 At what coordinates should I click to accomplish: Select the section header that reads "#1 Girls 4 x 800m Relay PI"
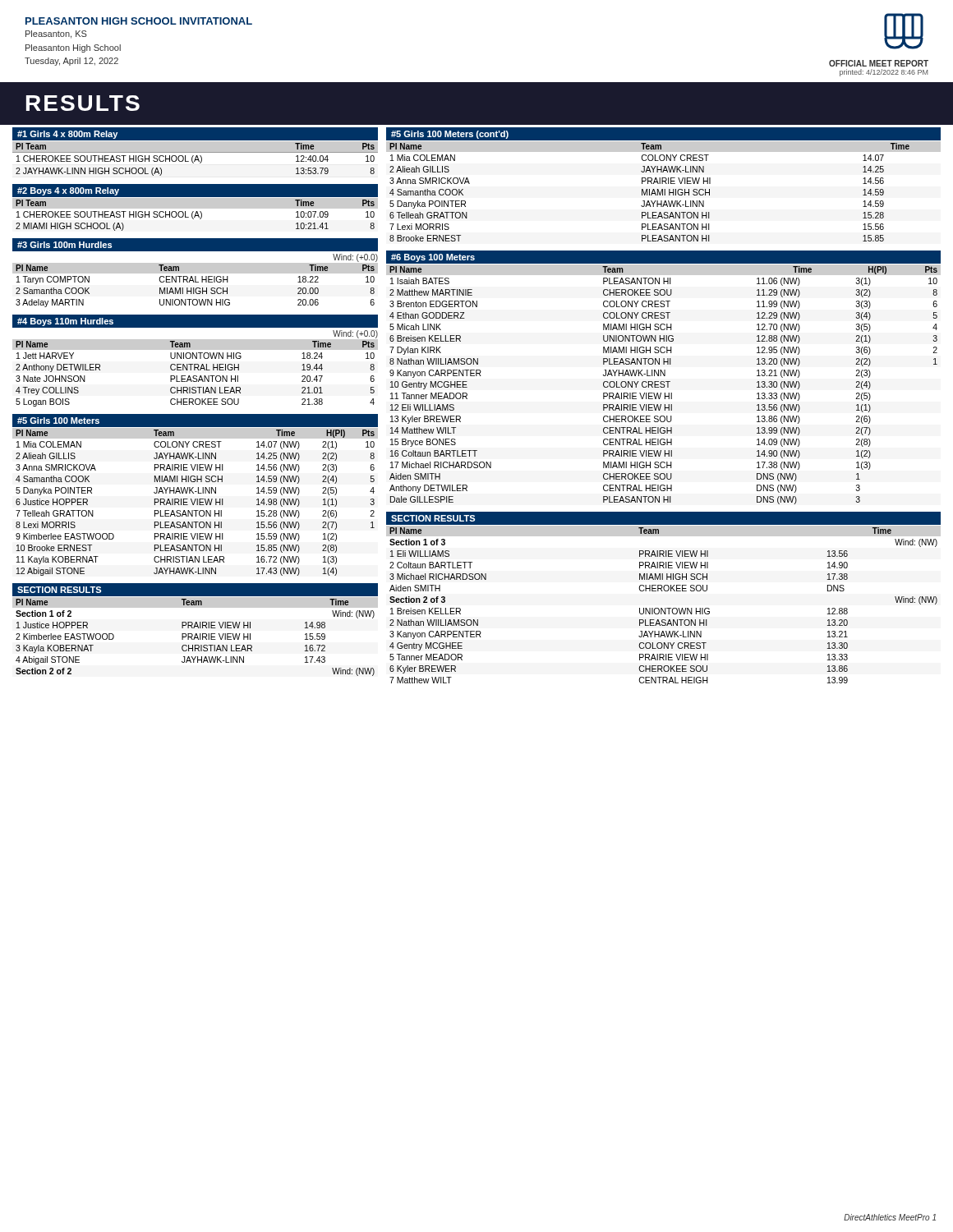[195, 152]
